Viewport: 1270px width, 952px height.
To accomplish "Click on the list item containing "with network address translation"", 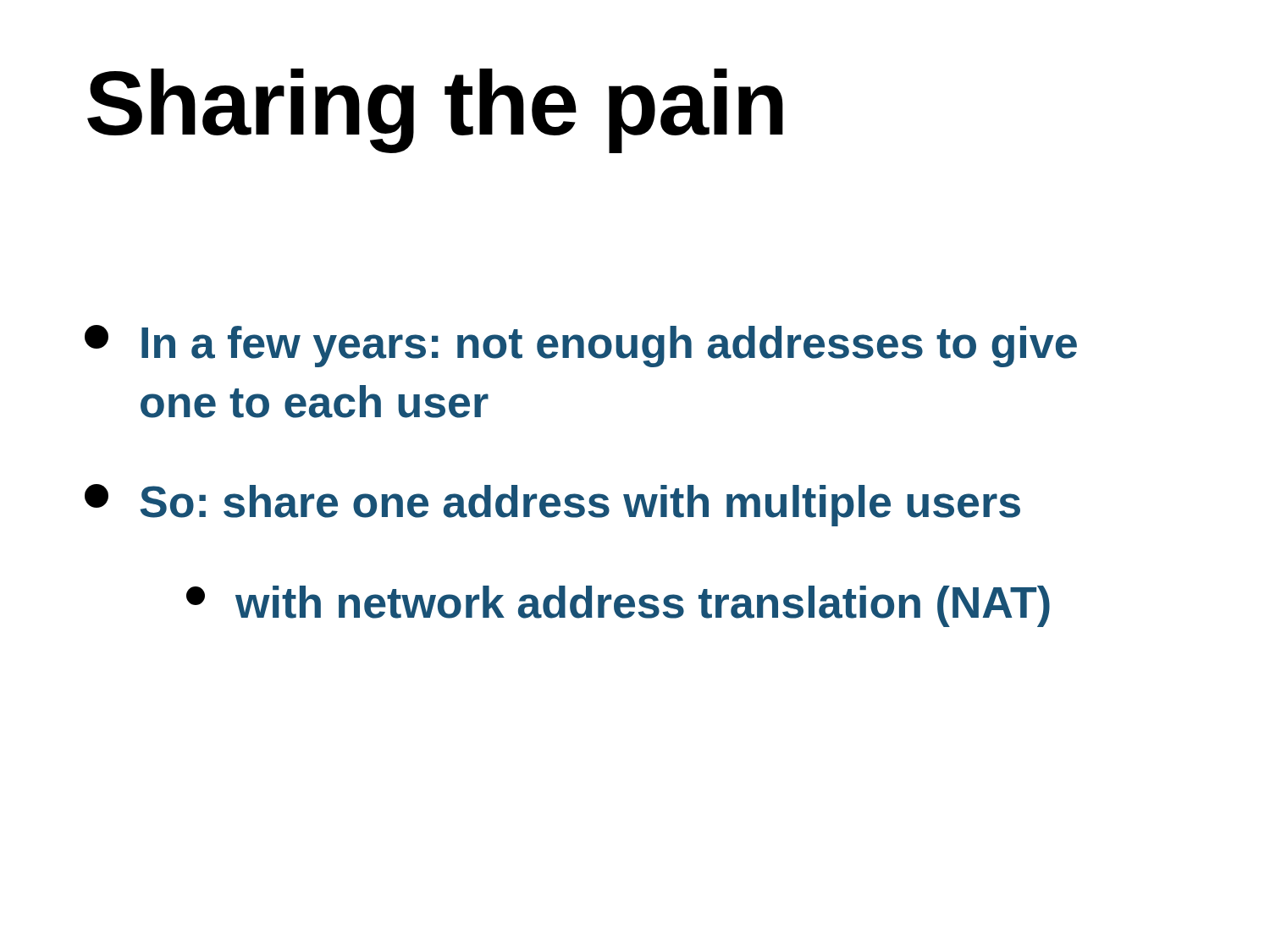I will [x=619, y=602].
